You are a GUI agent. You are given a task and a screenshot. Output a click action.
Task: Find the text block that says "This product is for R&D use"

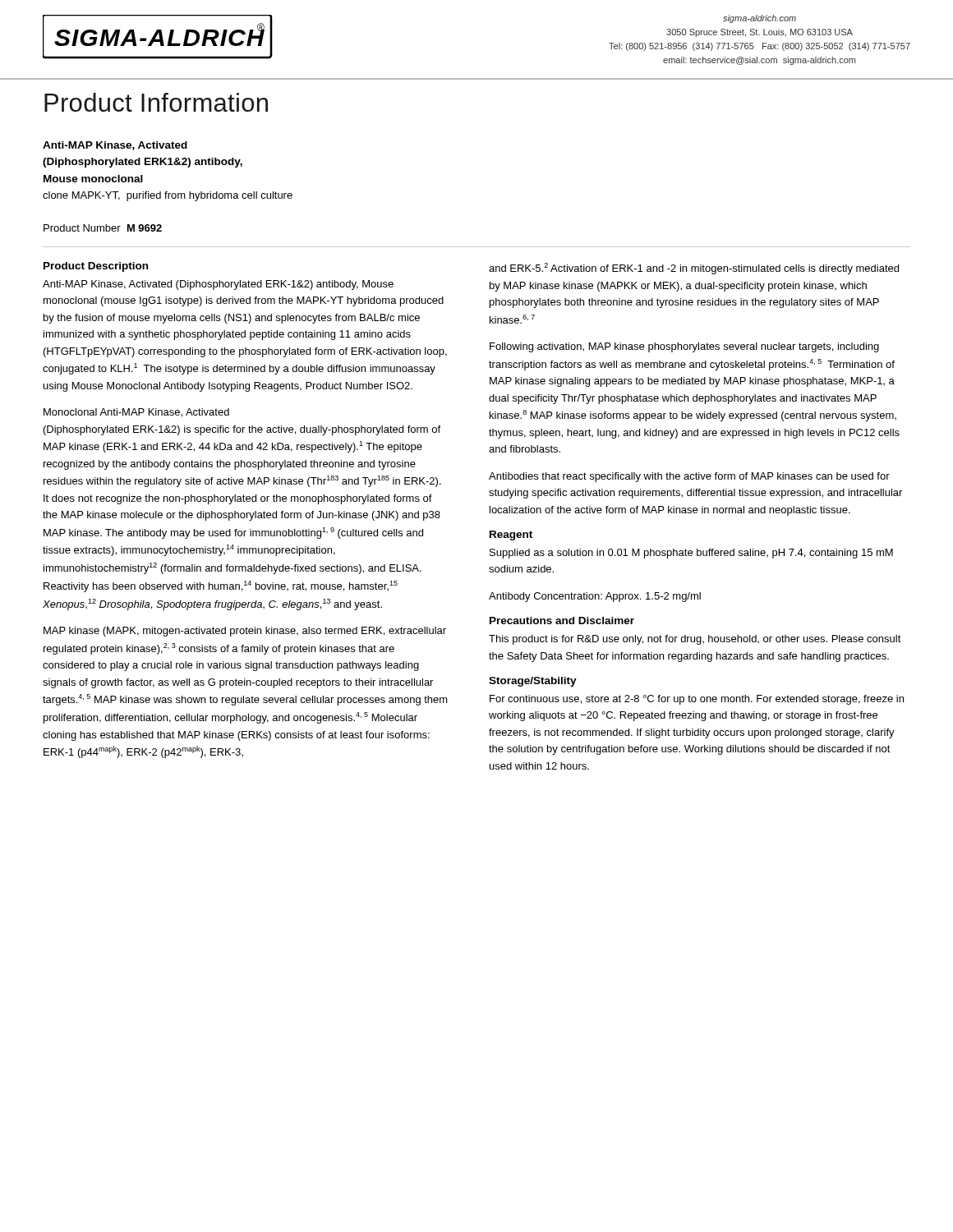[698, 648]
